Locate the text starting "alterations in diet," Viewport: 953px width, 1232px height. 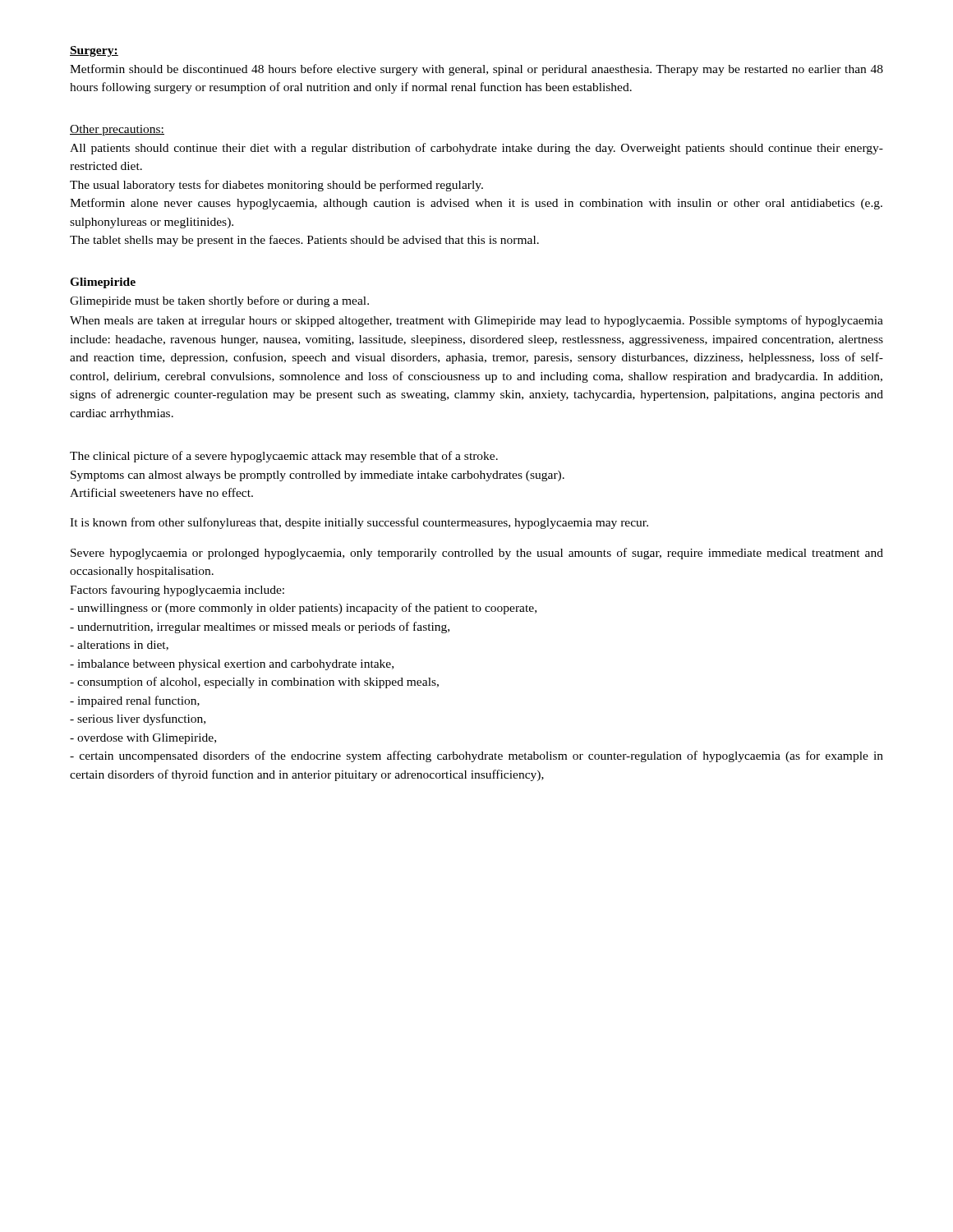point(119,646)
